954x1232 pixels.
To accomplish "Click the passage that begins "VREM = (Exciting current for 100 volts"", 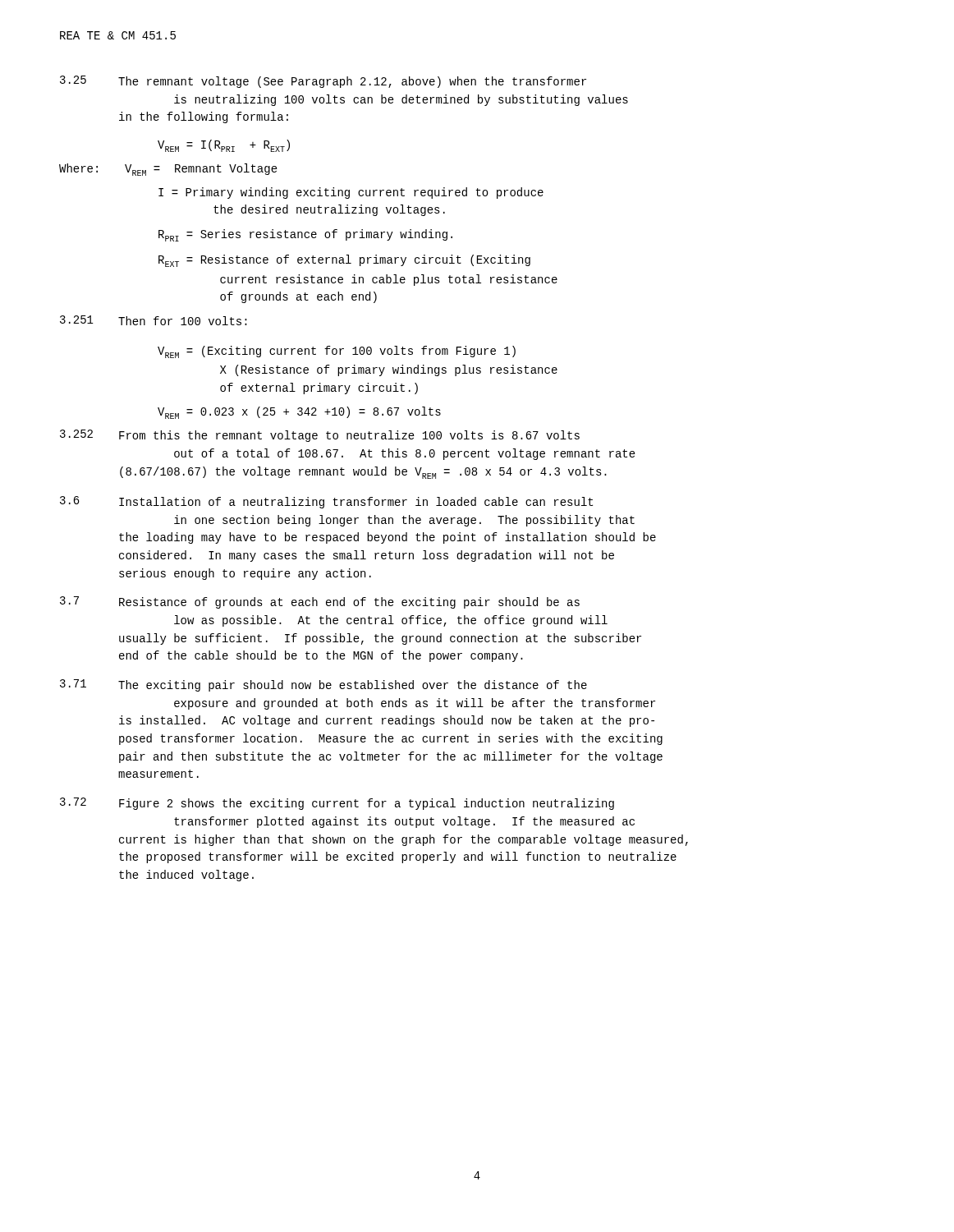I will coord(358,370).
